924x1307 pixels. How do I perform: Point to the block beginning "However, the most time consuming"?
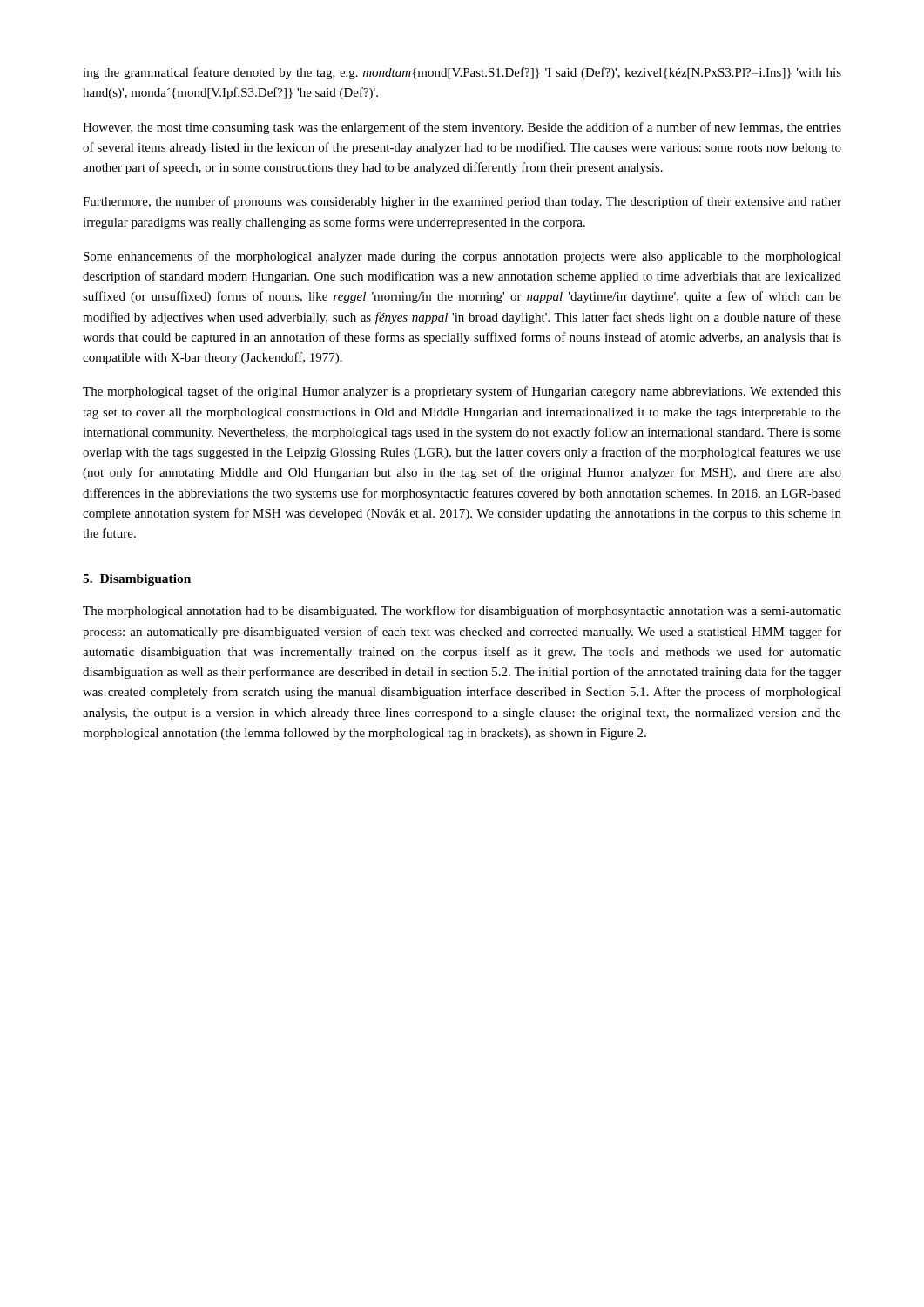(462, 148)
